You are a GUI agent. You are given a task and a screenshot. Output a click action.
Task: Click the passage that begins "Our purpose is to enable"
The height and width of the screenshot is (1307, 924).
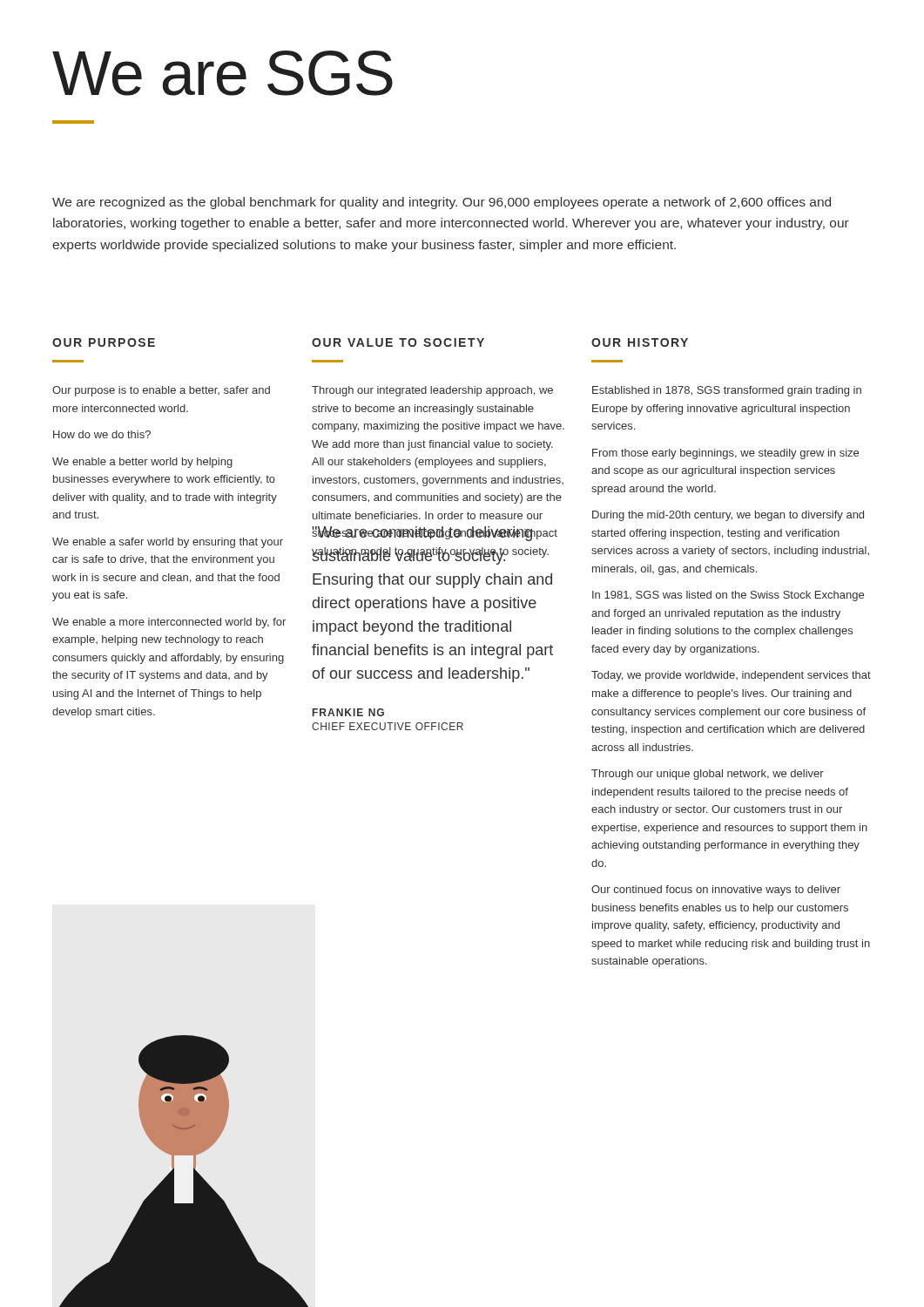[x=171, y=551]
